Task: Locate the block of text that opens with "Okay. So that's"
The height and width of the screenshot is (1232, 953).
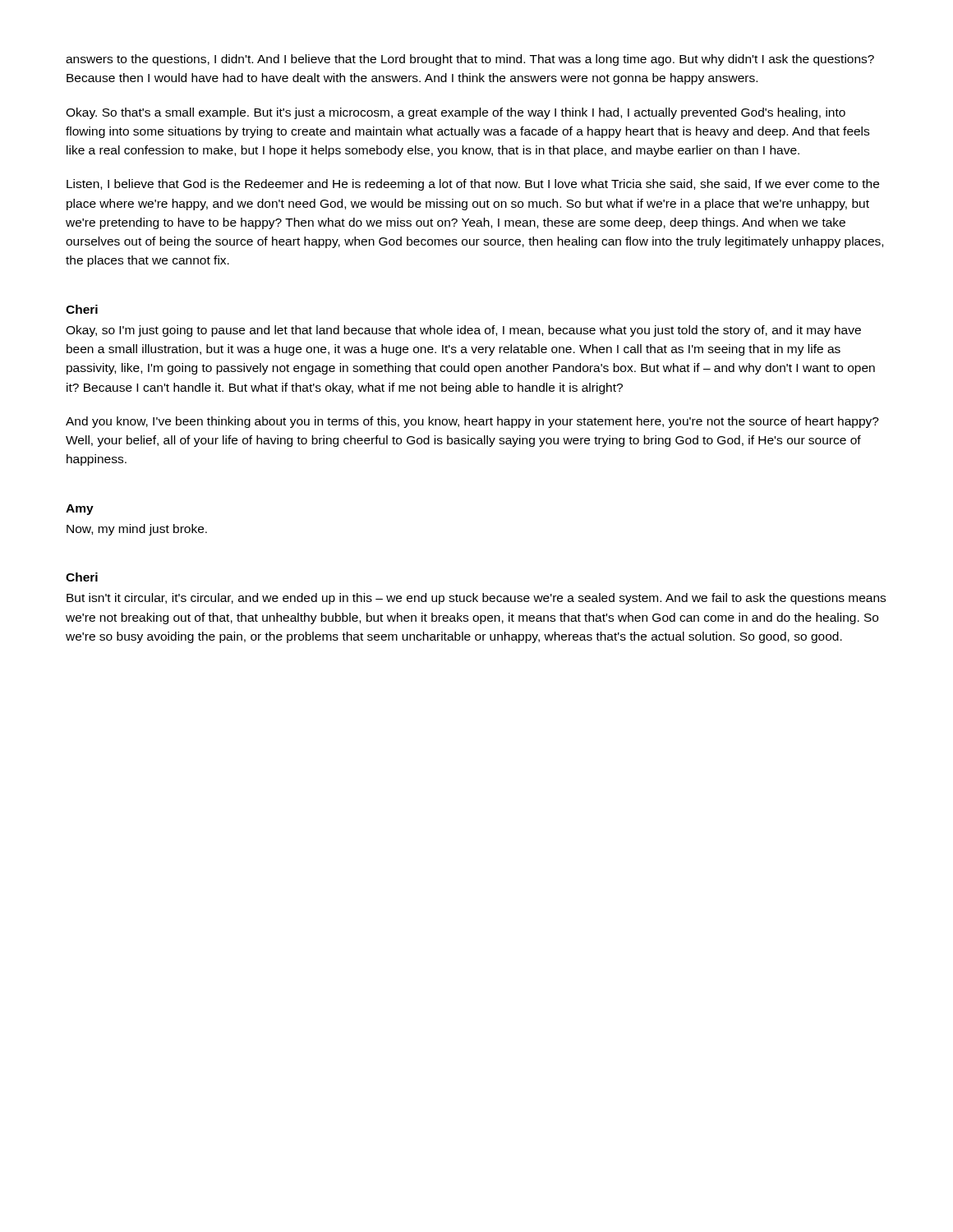Action: click(x=468, y=131)
